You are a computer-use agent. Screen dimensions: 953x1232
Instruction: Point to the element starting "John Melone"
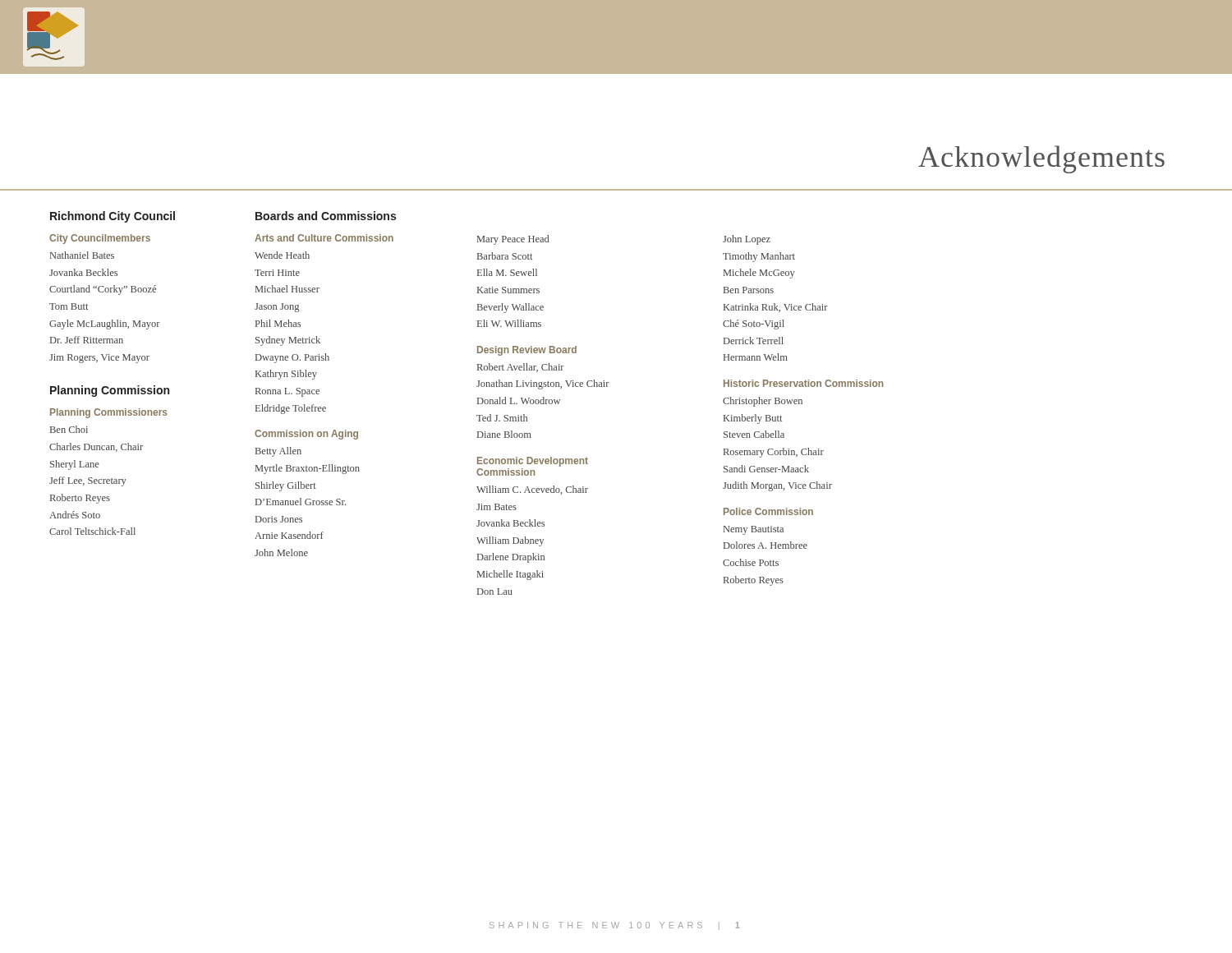pyautogui.click(x=281, y=553)
